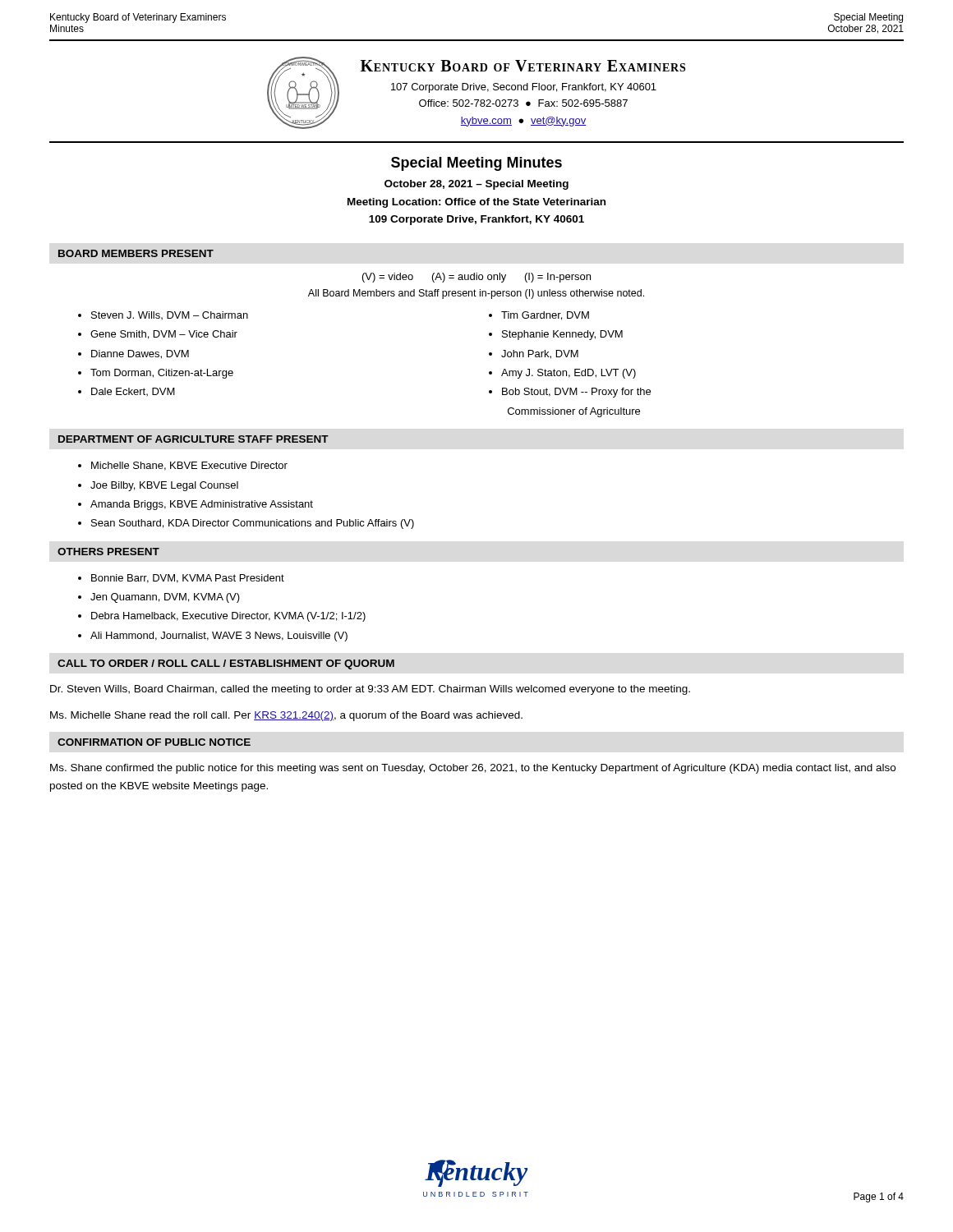The width and height of the screenshot is (953, 1232).
Task: Locate the list item that says "Sean Southard, KDA Director Communications and Public"
Action: pos(252,523)
